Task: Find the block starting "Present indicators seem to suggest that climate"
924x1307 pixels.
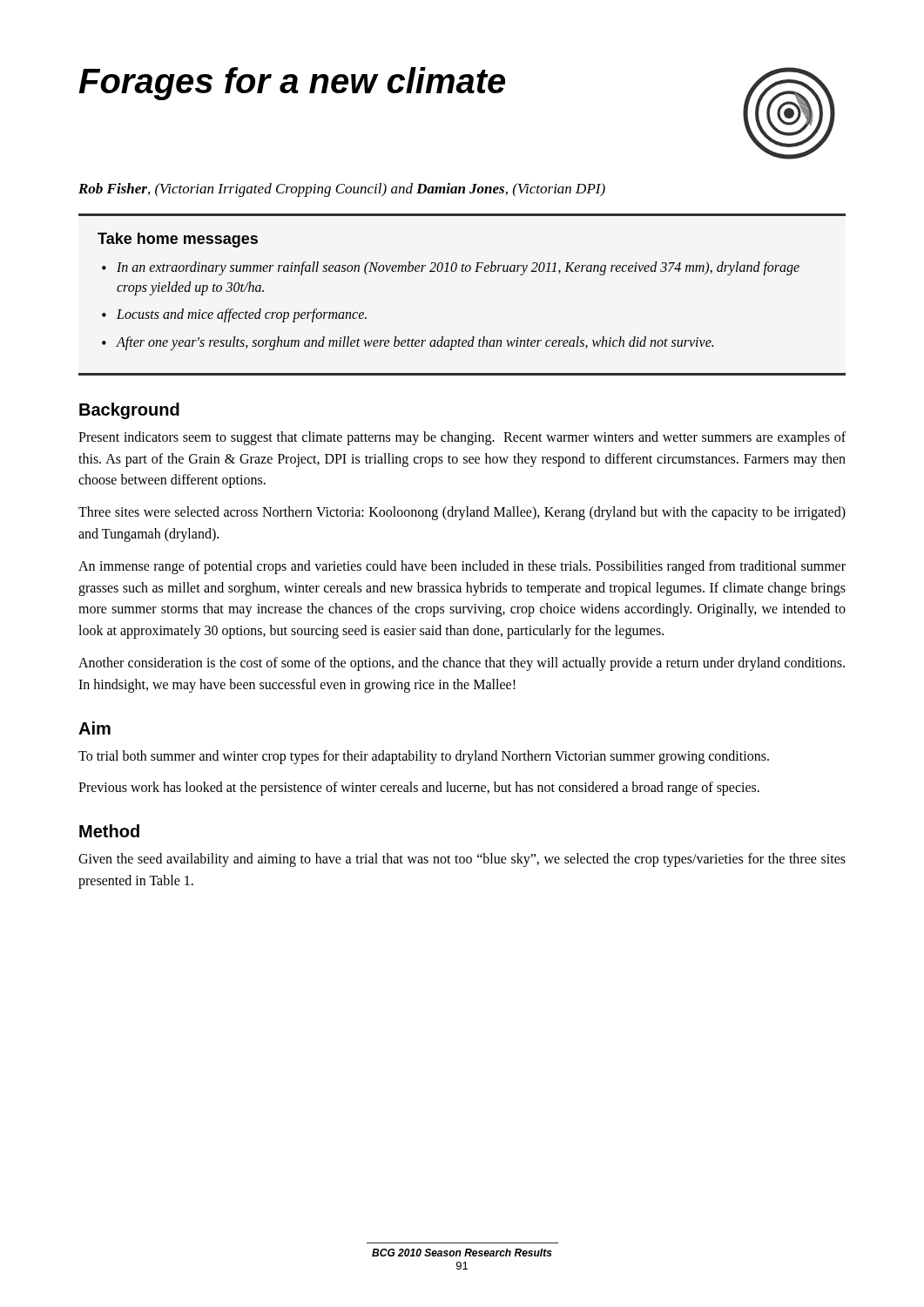Action: point(462,458)
